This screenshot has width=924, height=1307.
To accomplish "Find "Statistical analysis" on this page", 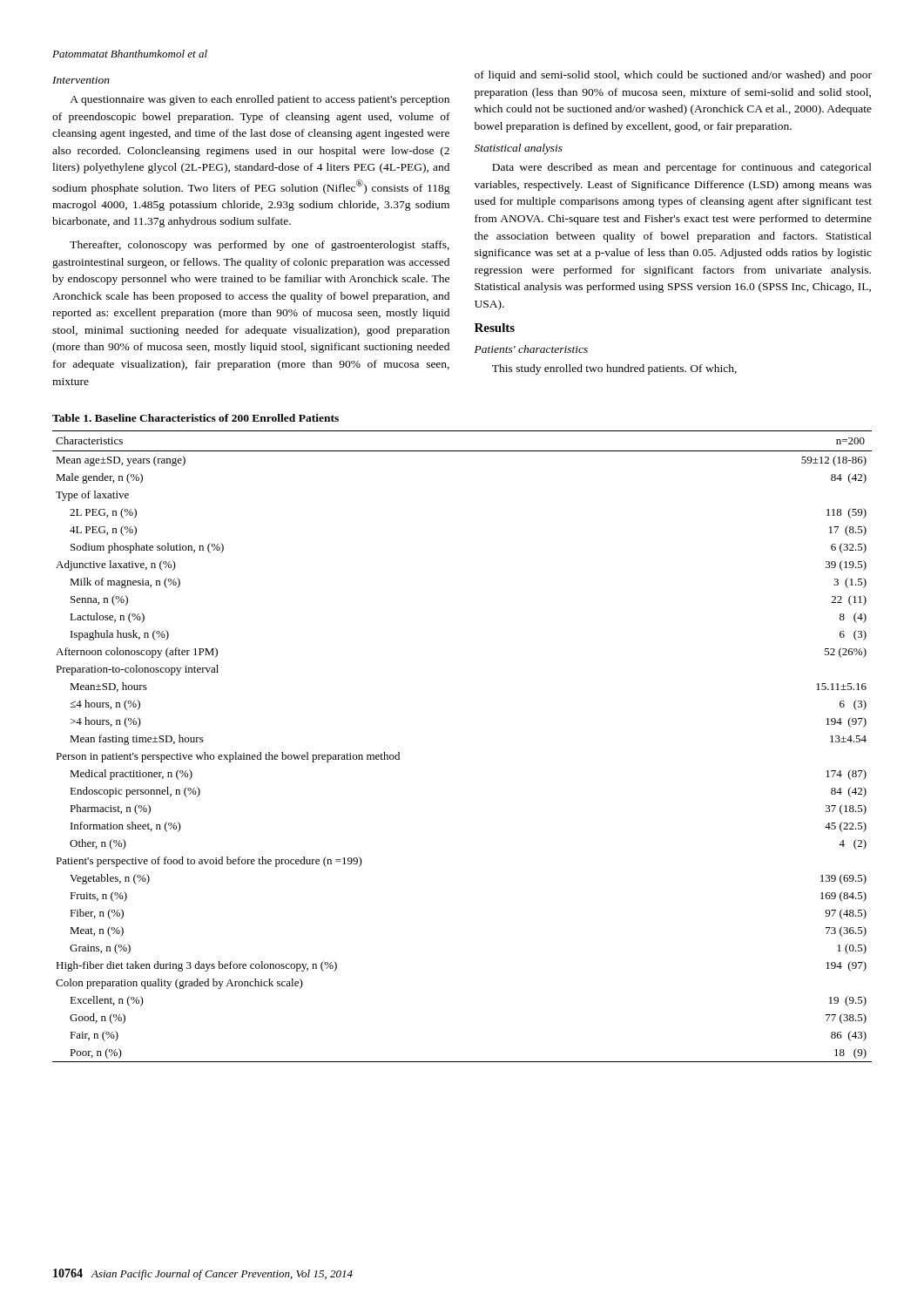I will pyautogui.click(x=518, y=148).
